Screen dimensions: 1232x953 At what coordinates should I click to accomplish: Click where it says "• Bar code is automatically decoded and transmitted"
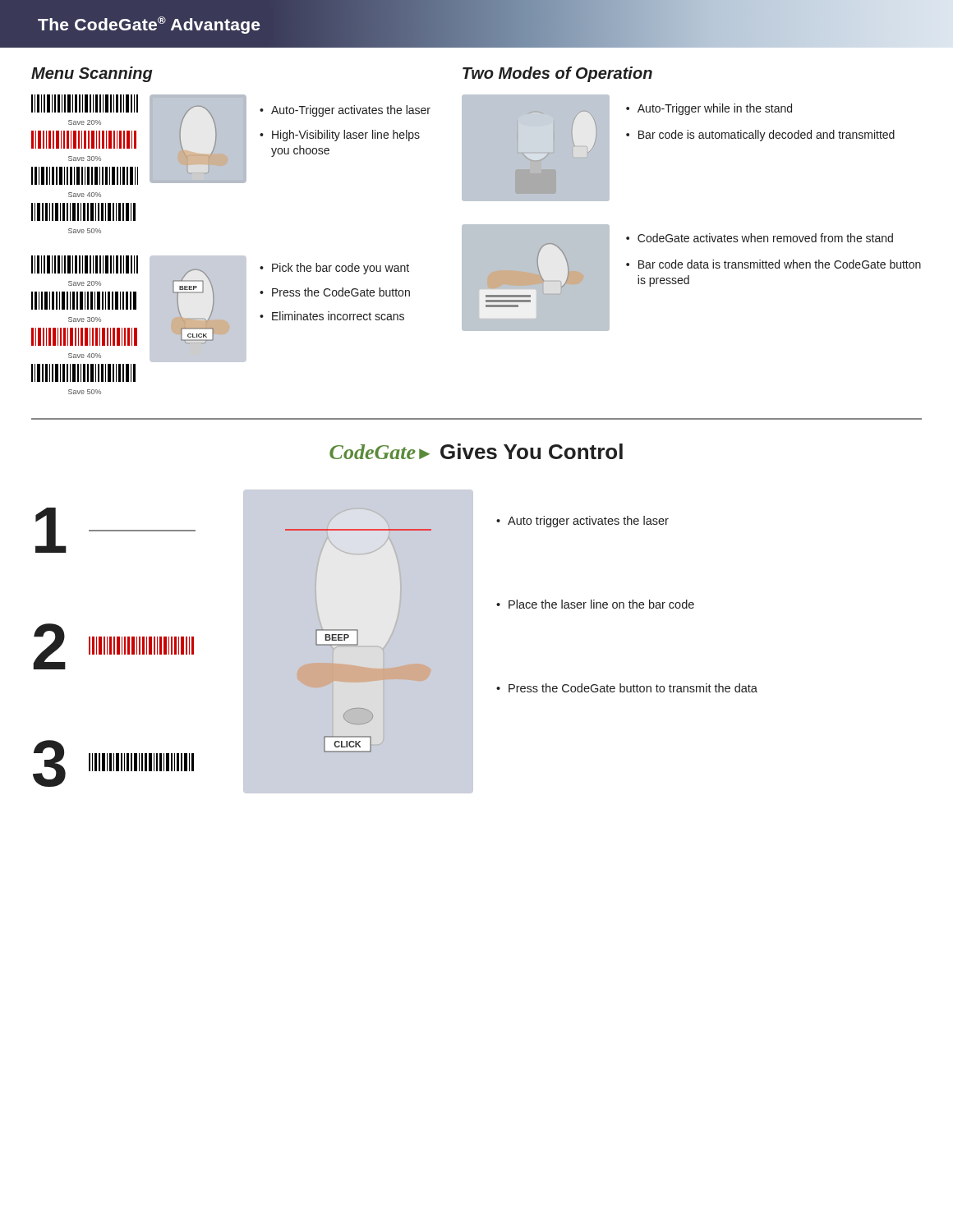click(760, 135)
